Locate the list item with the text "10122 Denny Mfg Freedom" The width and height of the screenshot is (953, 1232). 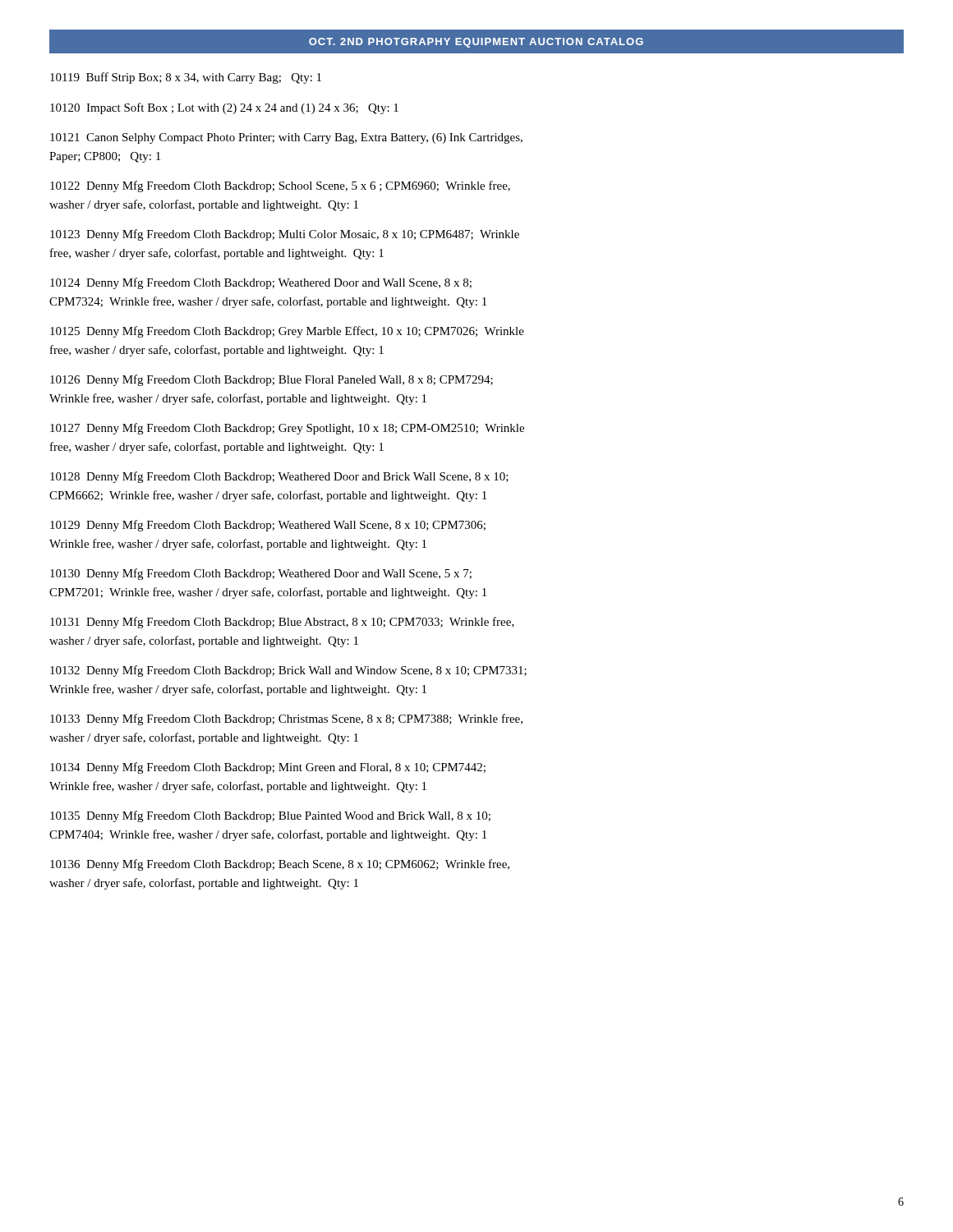[x=280, y=195]
